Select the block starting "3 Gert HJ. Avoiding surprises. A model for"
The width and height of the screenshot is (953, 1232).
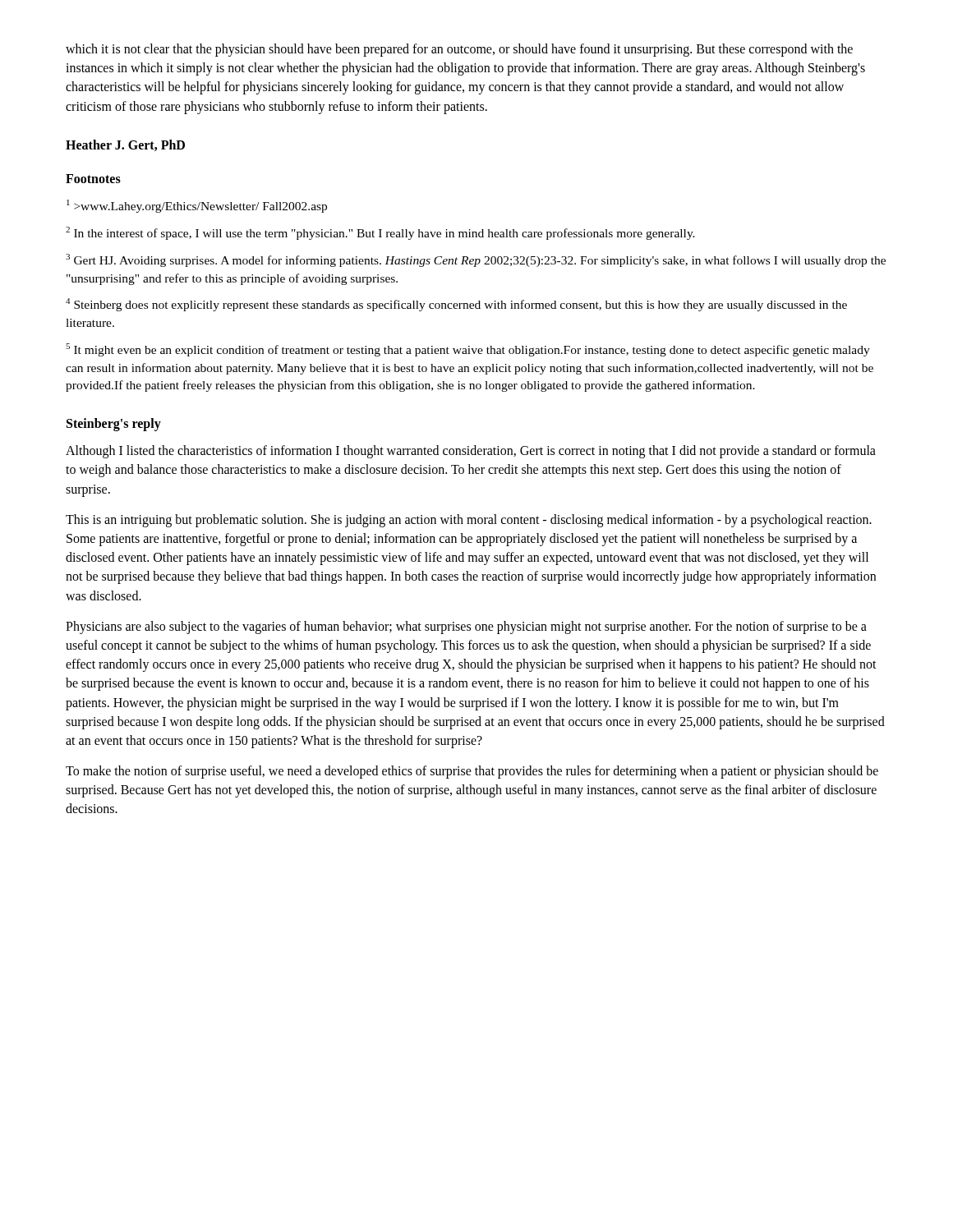(476, 268)
